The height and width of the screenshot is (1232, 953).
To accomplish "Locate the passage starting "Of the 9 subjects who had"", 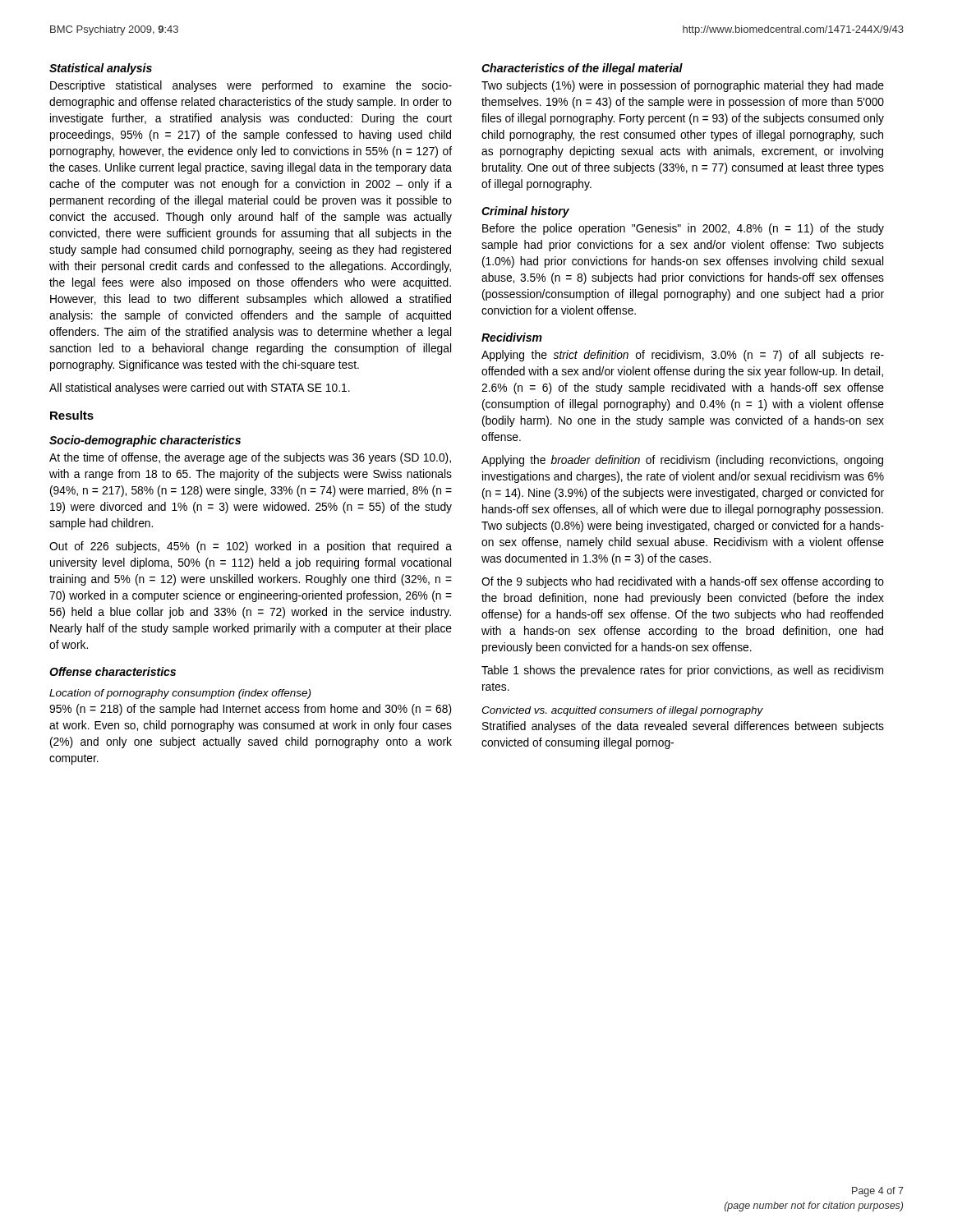I will point(683,615).
